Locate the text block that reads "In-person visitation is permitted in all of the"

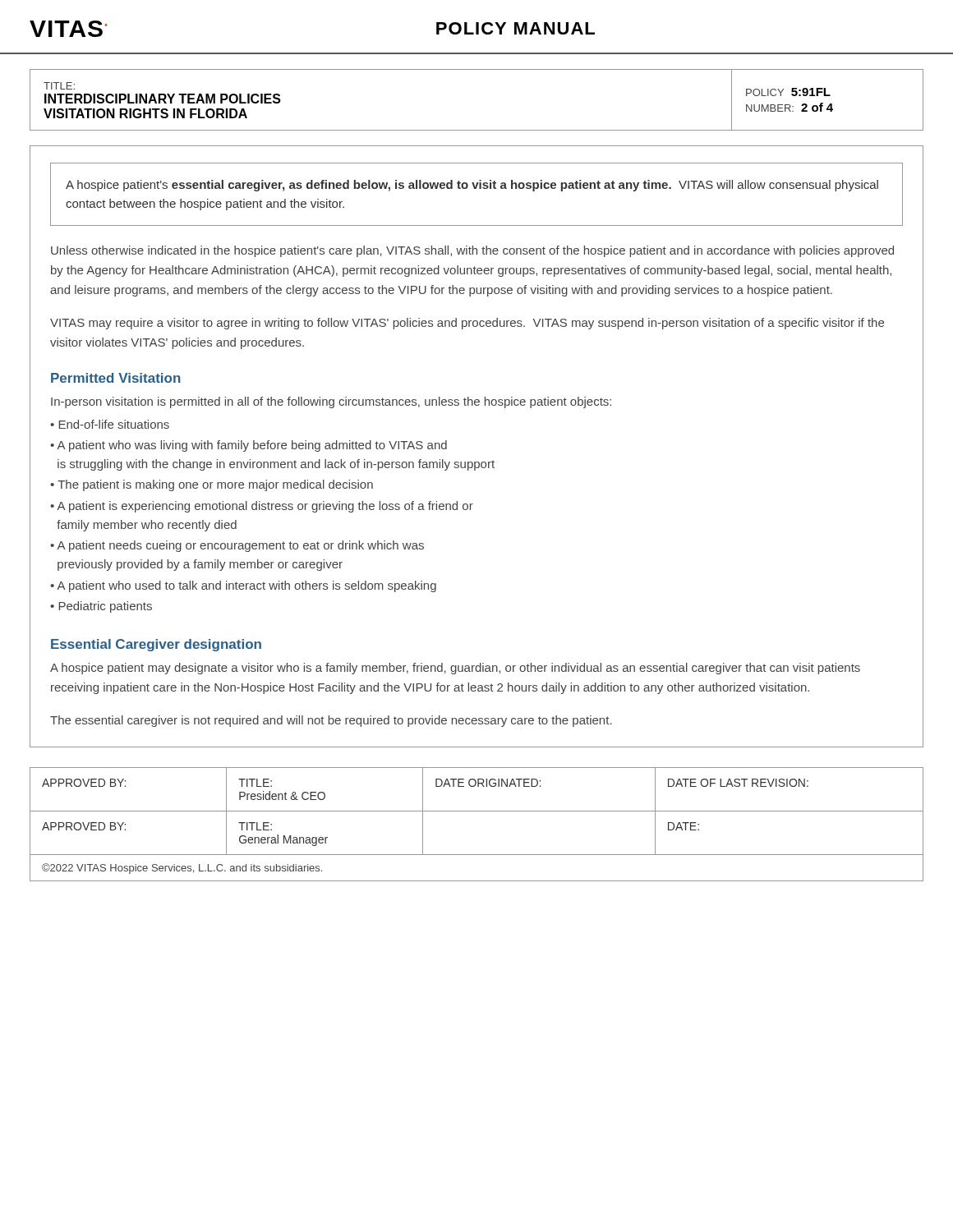pos(331,401)
